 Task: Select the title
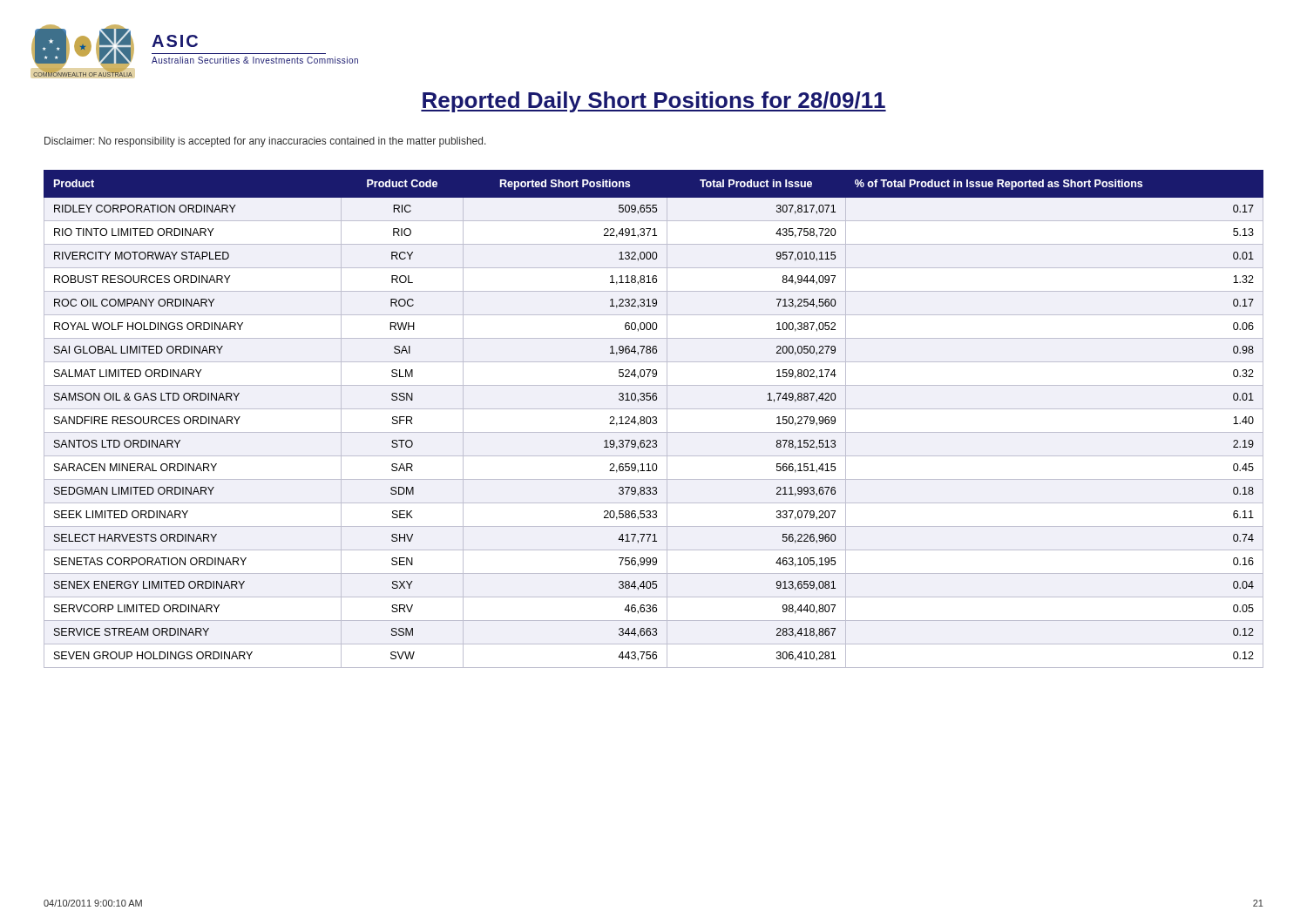(654, 101)
